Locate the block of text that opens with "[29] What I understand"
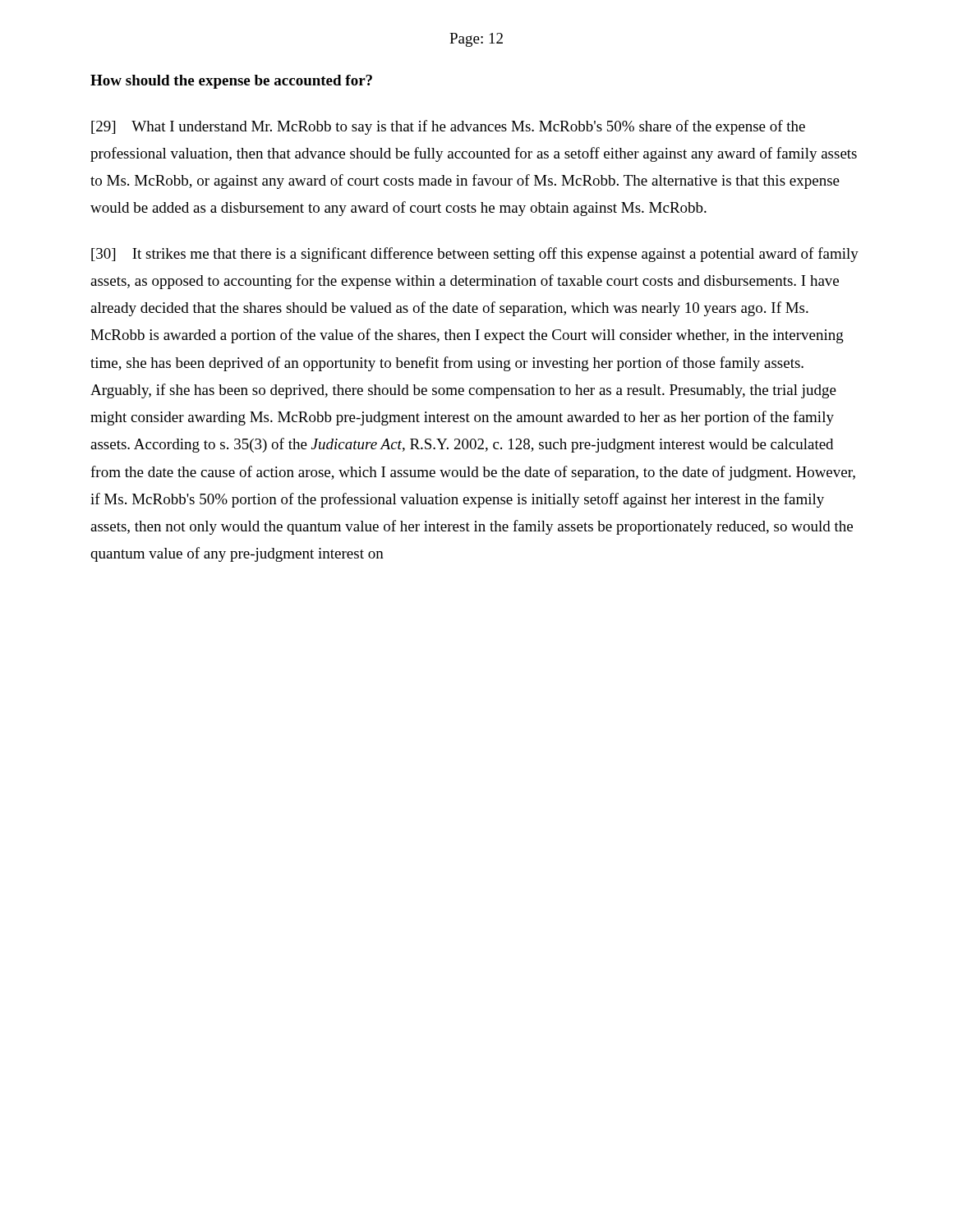Image resolution: width=953 pixels, height=1232 pixels. tap(474, 167)
